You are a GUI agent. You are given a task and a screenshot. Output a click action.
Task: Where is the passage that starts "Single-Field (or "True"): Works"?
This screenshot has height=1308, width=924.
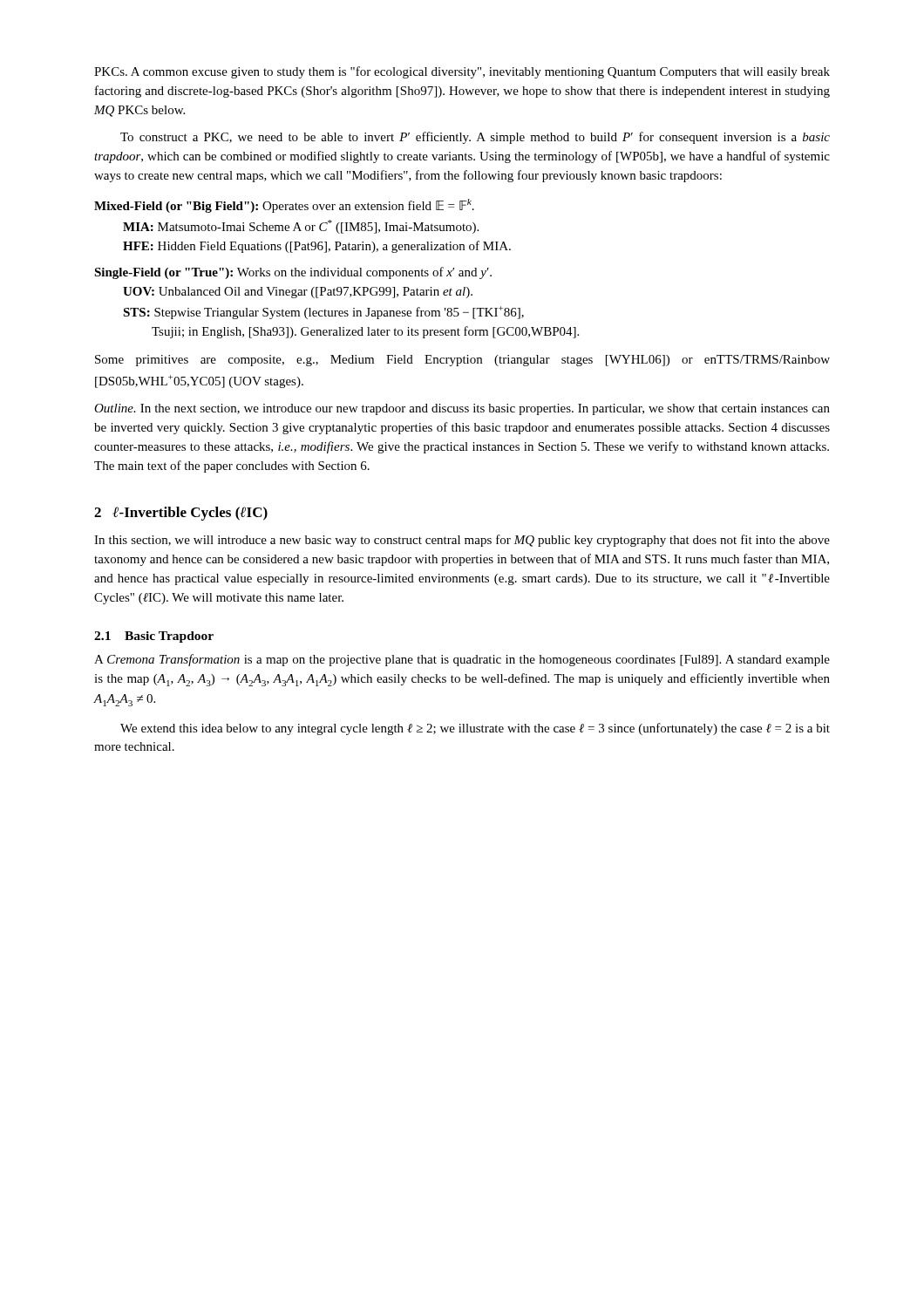point(462,302)
